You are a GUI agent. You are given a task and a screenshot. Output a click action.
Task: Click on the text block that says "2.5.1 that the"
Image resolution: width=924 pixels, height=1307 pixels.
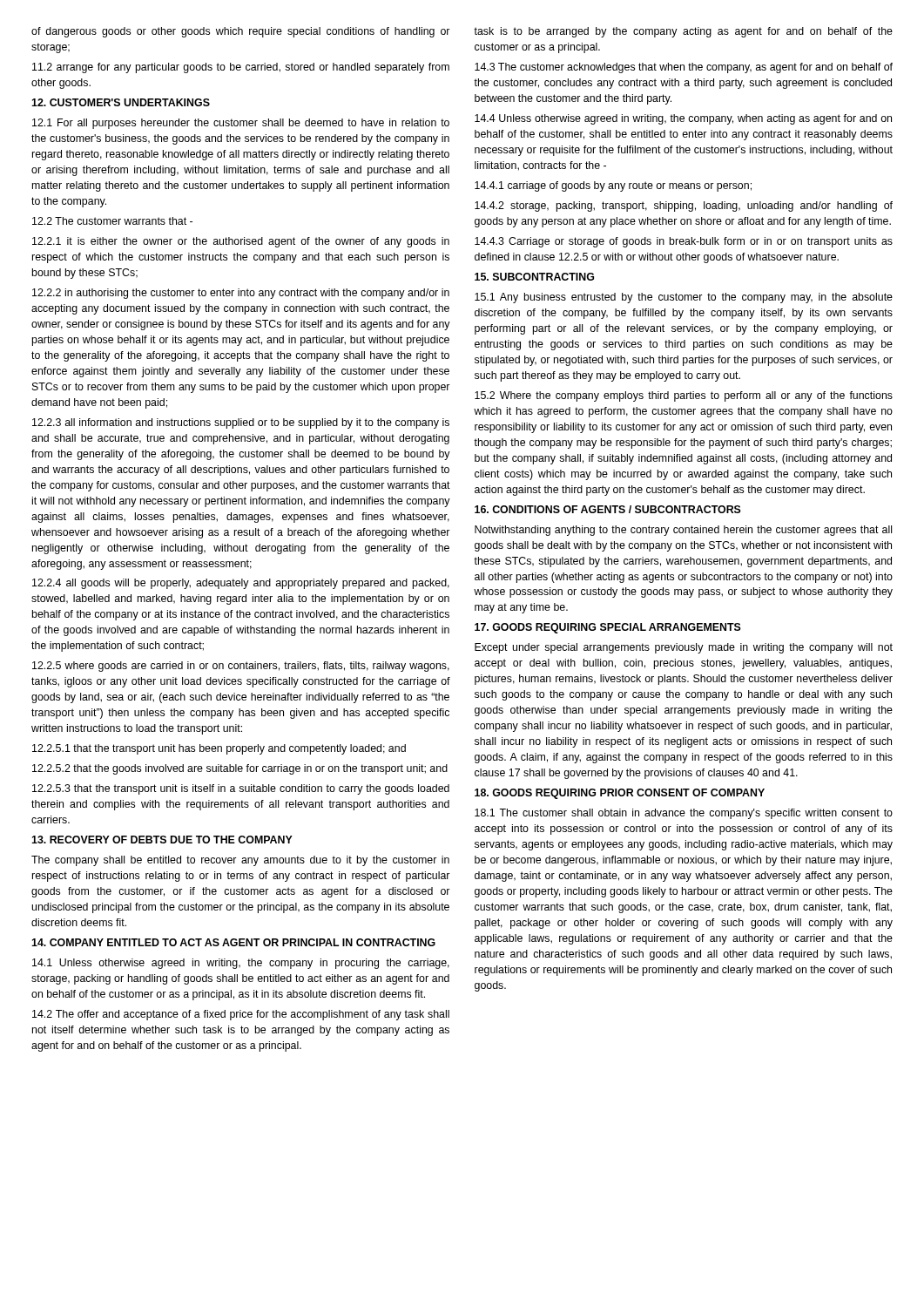tap(241, 750)
